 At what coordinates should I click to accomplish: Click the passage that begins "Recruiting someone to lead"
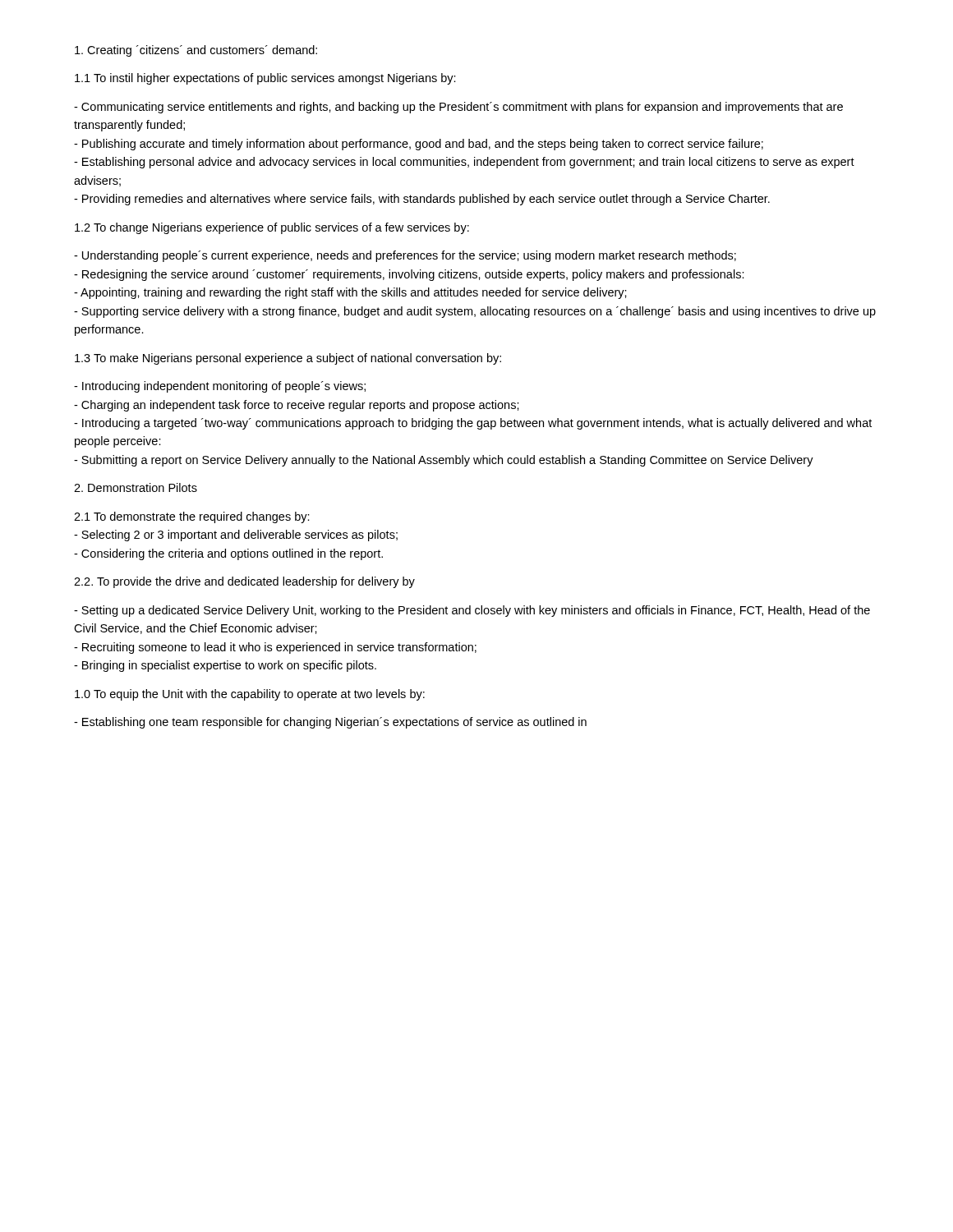(276, 647)
